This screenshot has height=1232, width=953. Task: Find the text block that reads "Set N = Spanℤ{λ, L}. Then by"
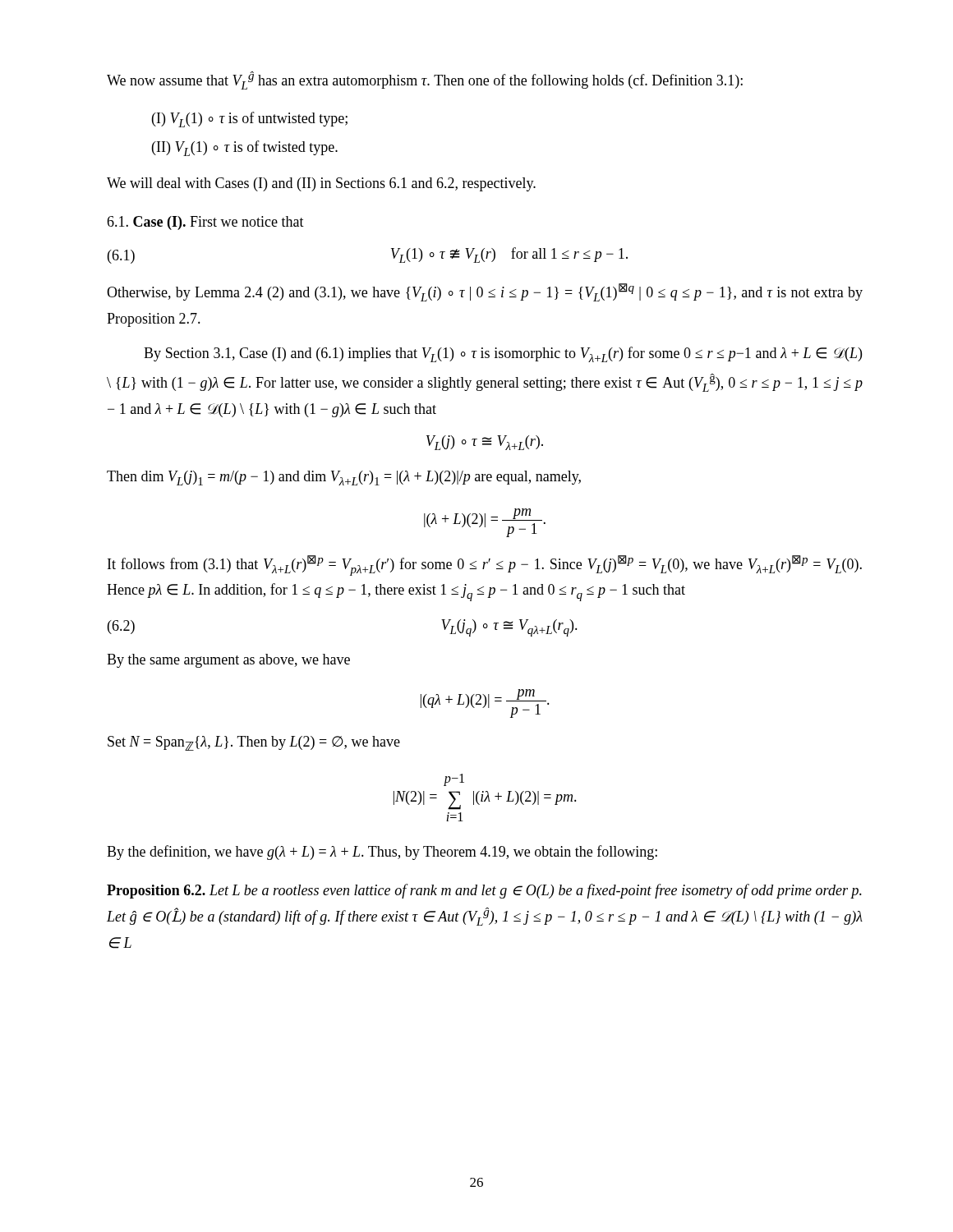click(253, 743)
